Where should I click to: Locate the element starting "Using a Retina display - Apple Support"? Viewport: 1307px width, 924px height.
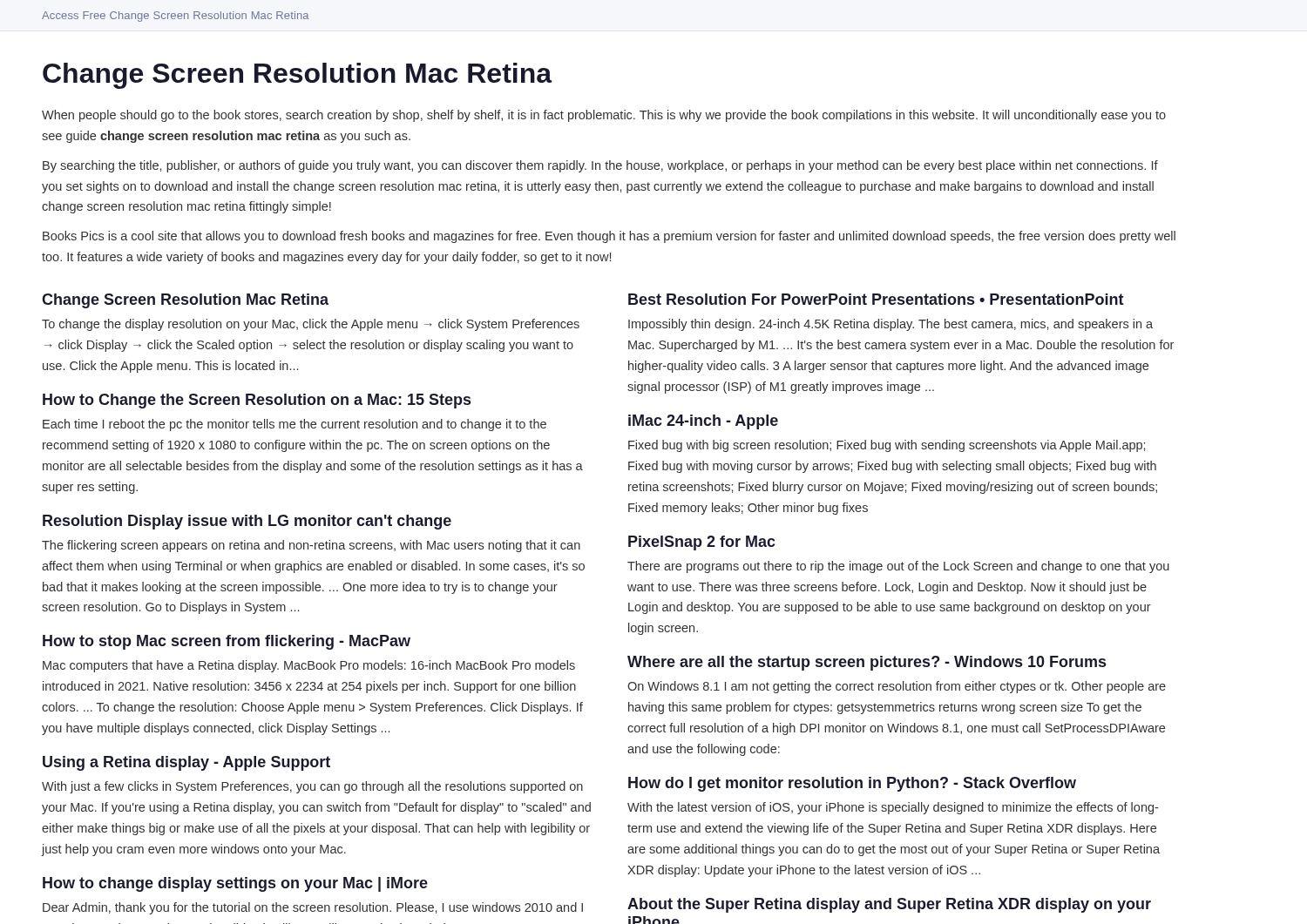coord(186,762)
